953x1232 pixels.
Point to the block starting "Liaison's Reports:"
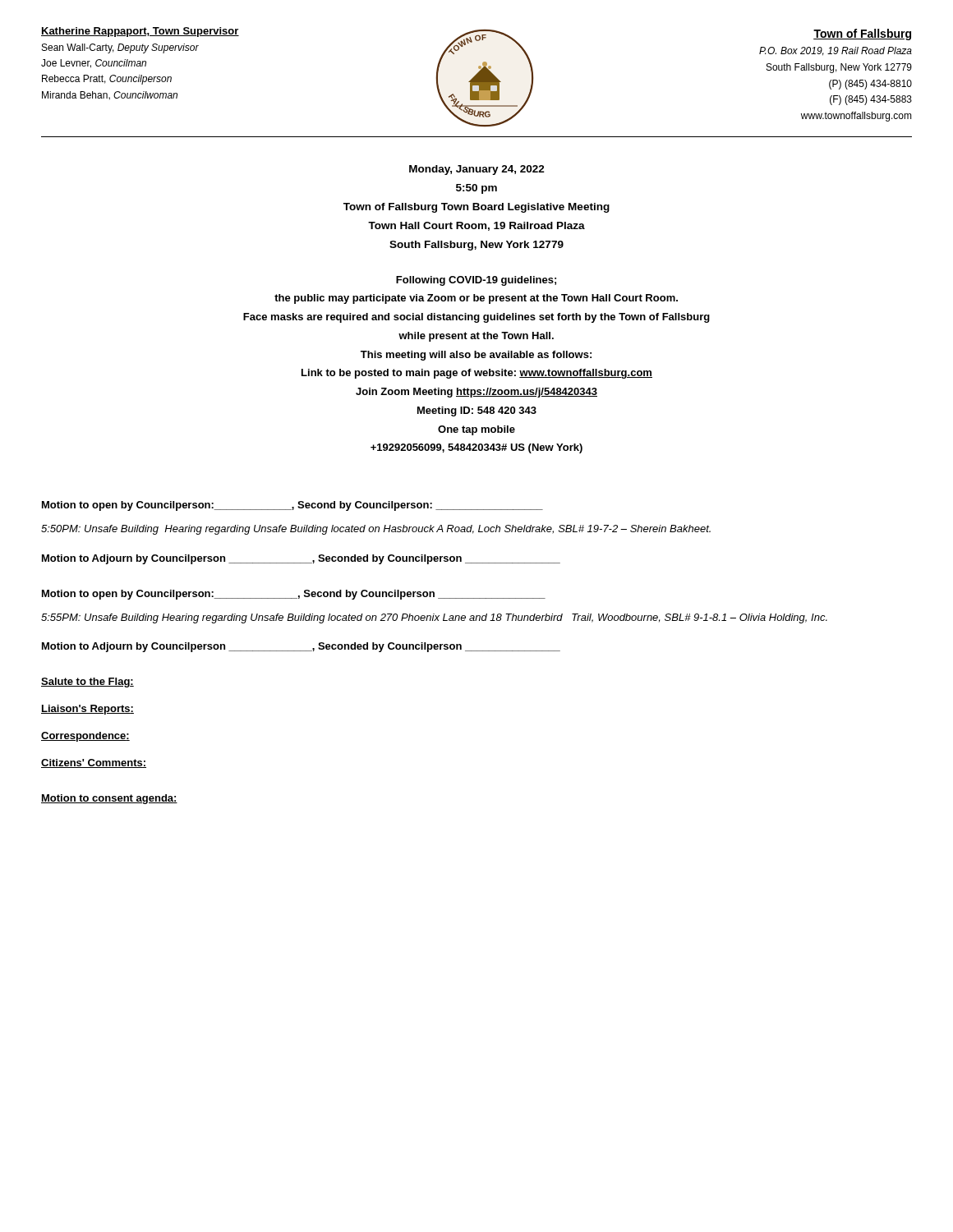87,709
